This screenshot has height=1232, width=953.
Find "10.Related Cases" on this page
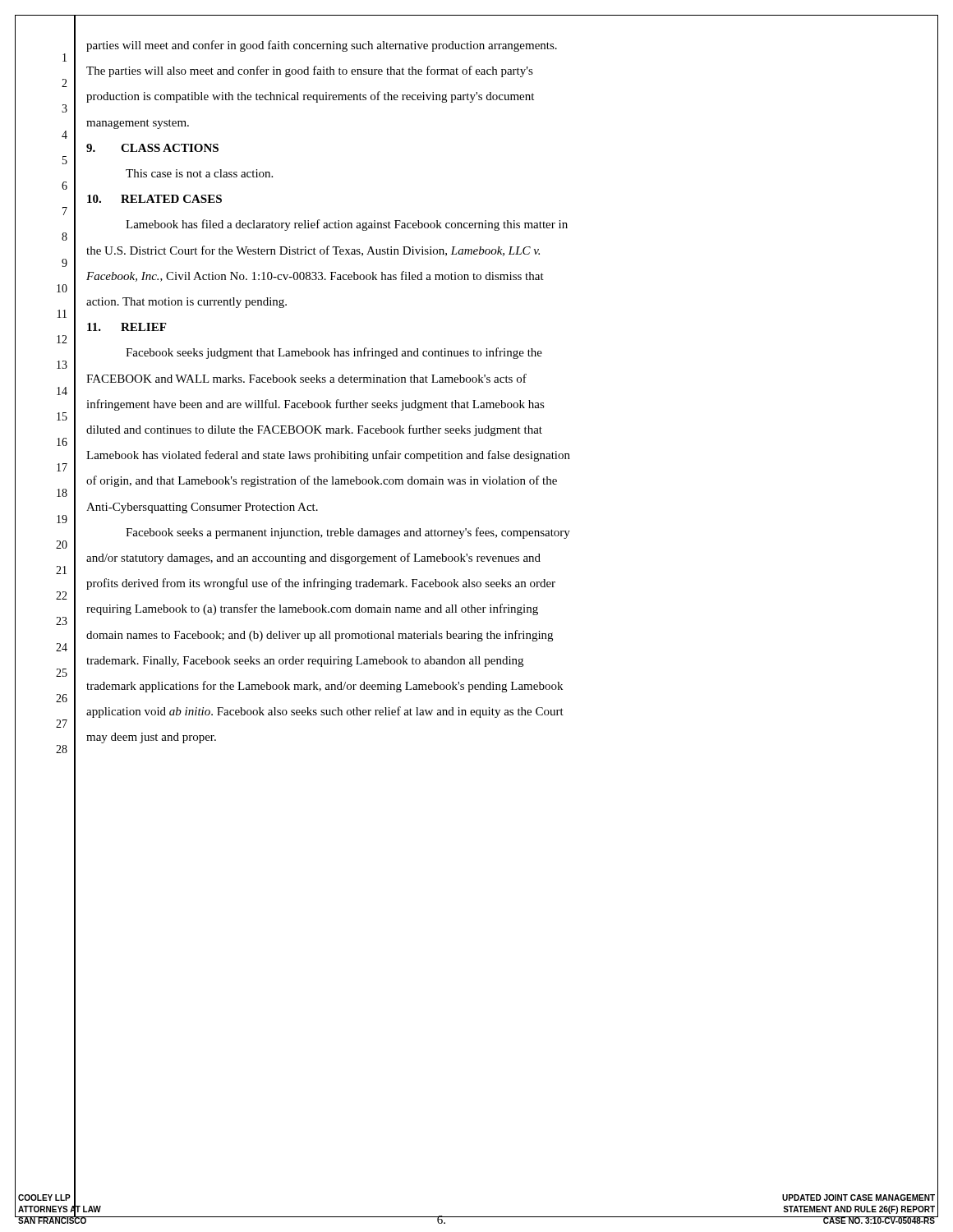[154, 199]
